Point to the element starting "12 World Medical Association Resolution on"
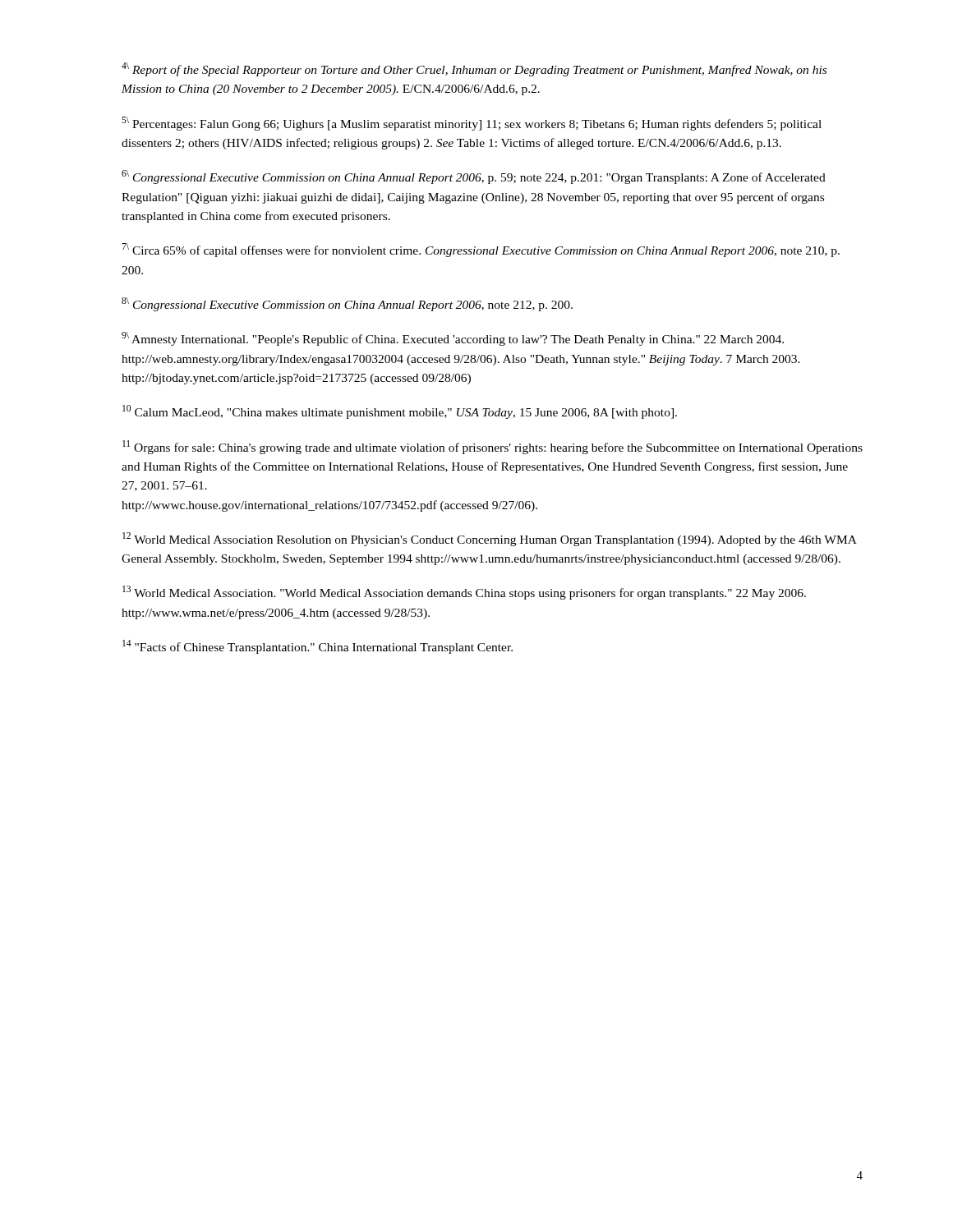The height and width of the screenshot is (1232, 953). [x=476, y=548]
